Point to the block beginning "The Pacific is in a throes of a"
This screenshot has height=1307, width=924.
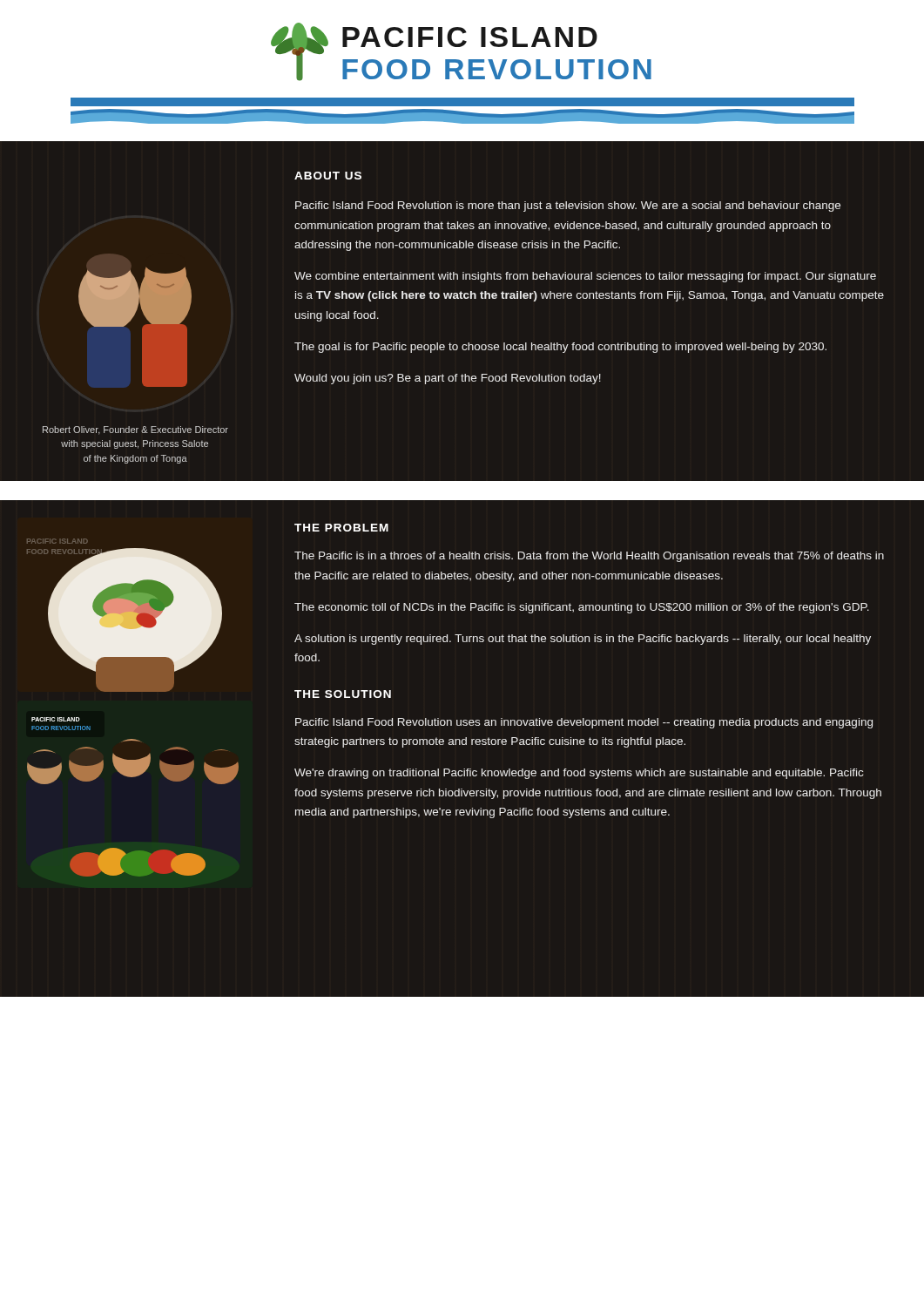[x=589, y=566]
